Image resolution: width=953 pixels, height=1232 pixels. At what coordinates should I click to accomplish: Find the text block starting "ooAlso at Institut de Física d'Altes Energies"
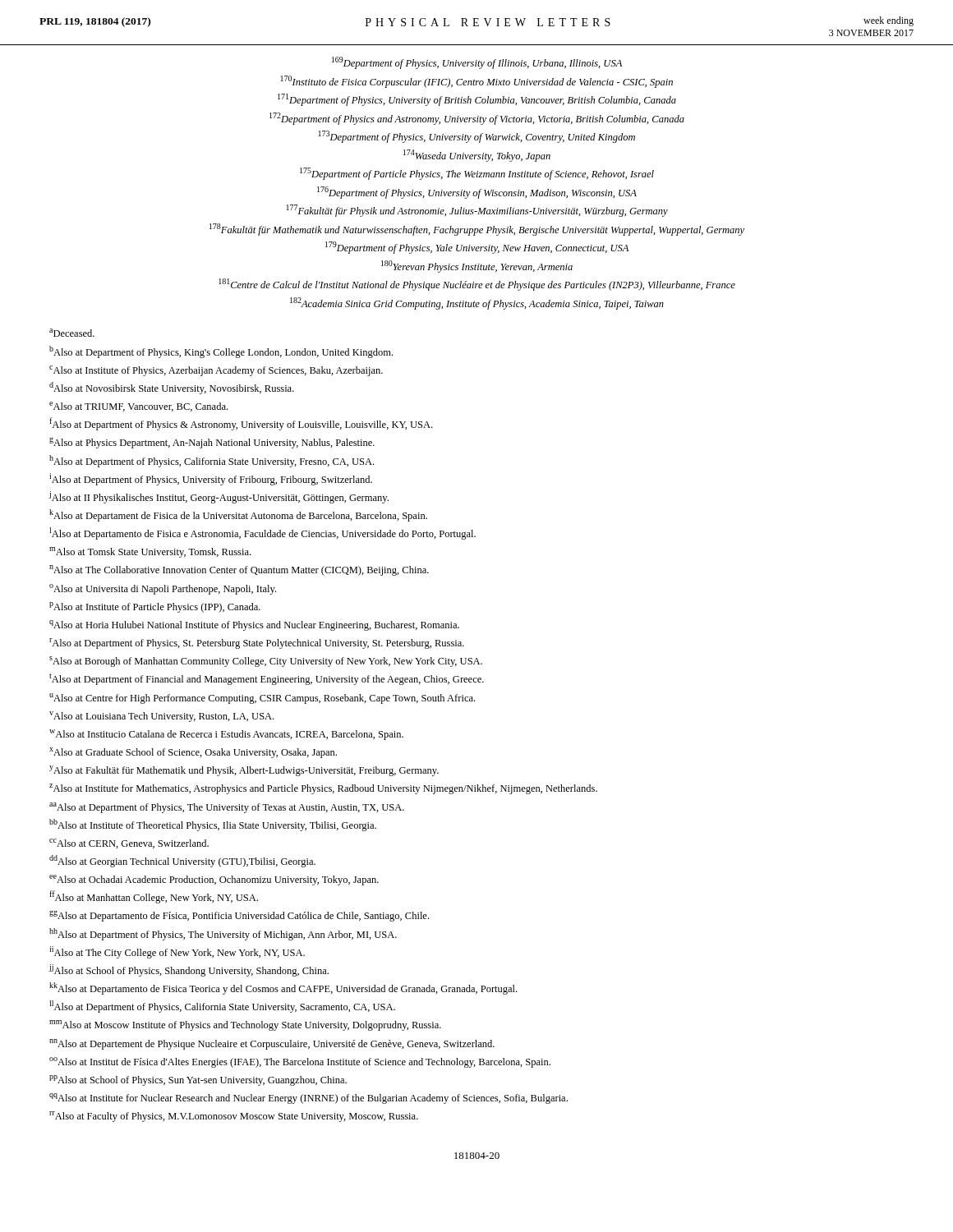pos(300,1061)
